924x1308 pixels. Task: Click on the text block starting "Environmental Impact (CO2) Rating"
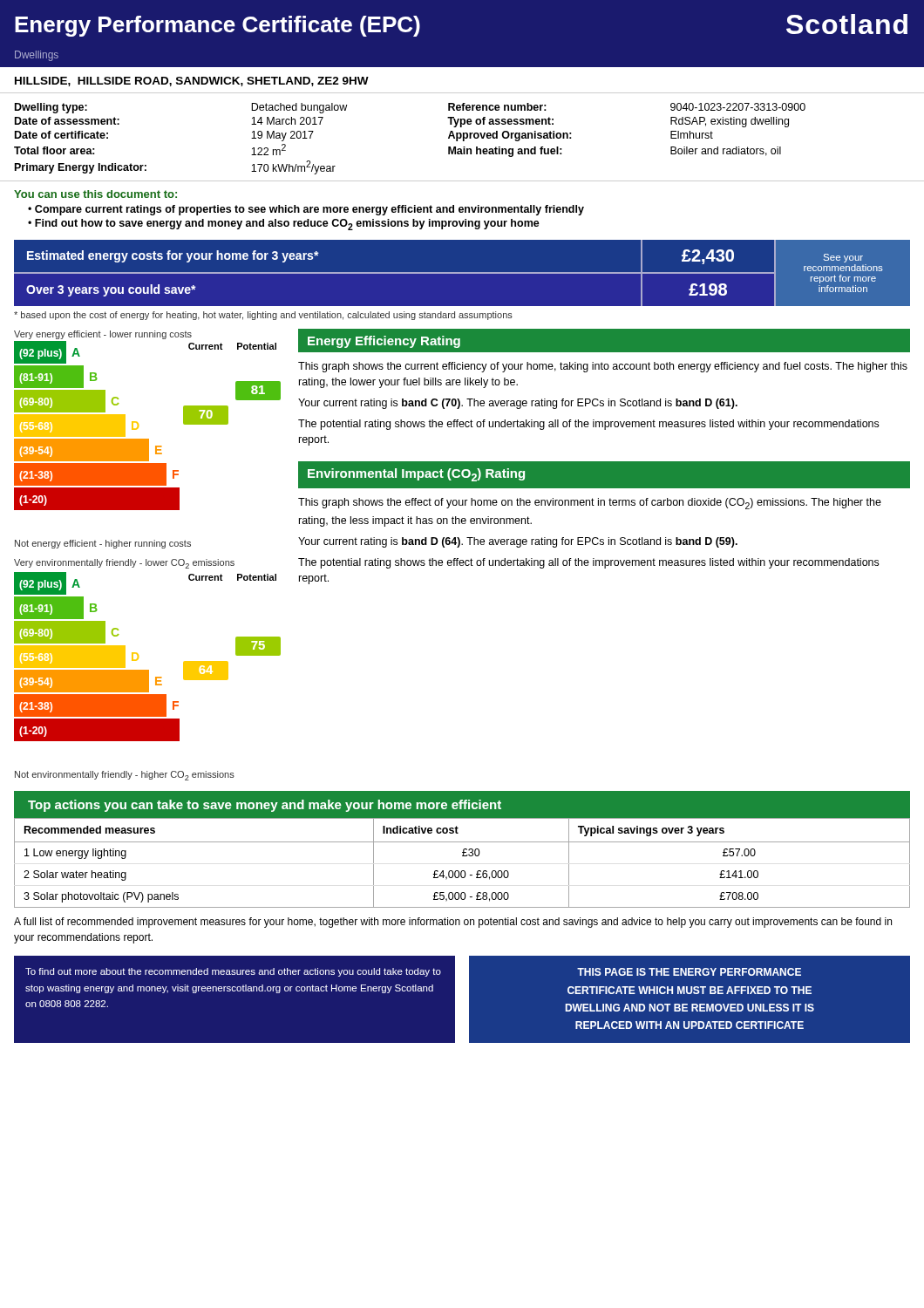pos(416,475)
